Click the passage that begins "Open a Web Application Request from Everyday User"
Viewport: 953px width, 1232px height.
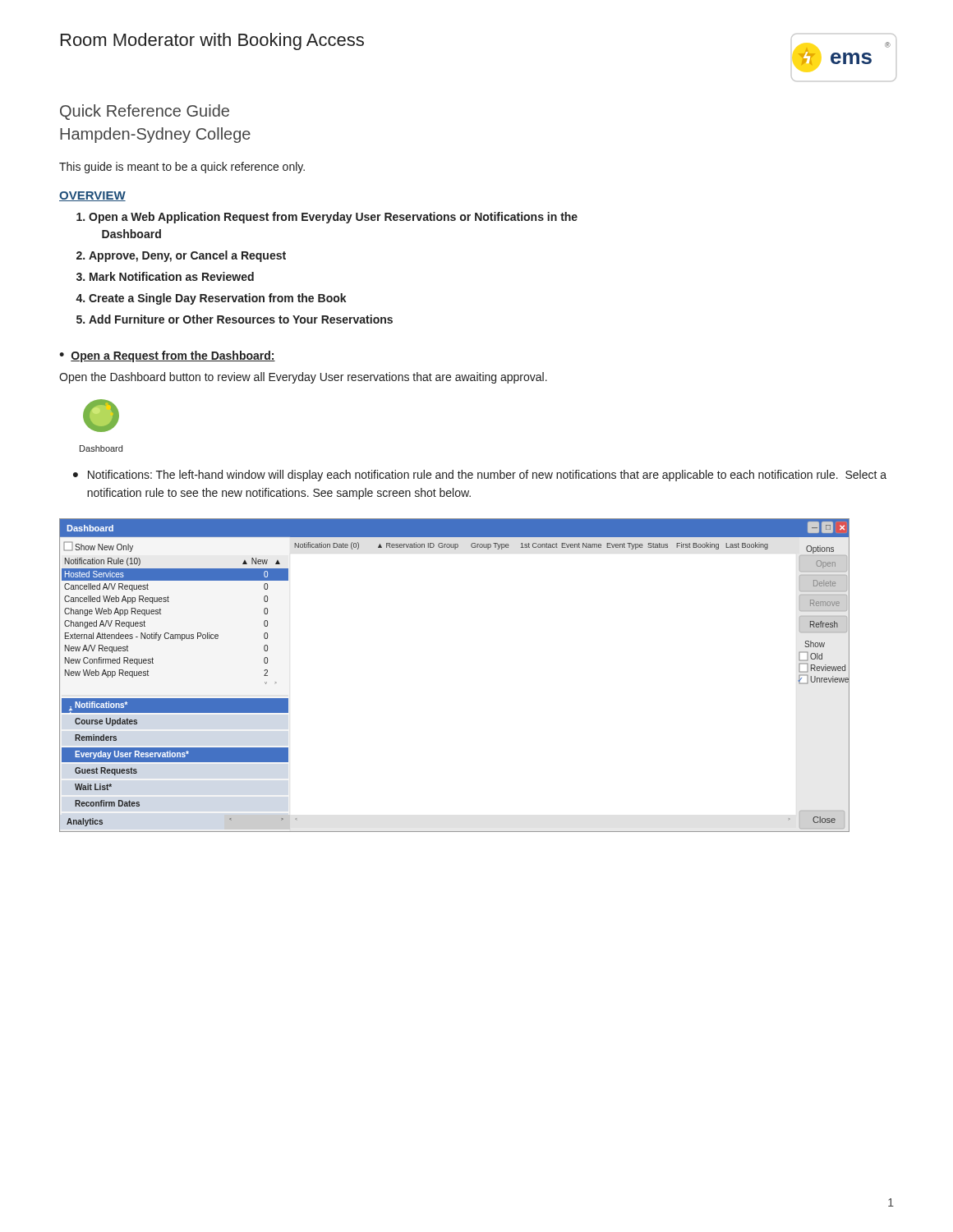click(x=333, y=225)
